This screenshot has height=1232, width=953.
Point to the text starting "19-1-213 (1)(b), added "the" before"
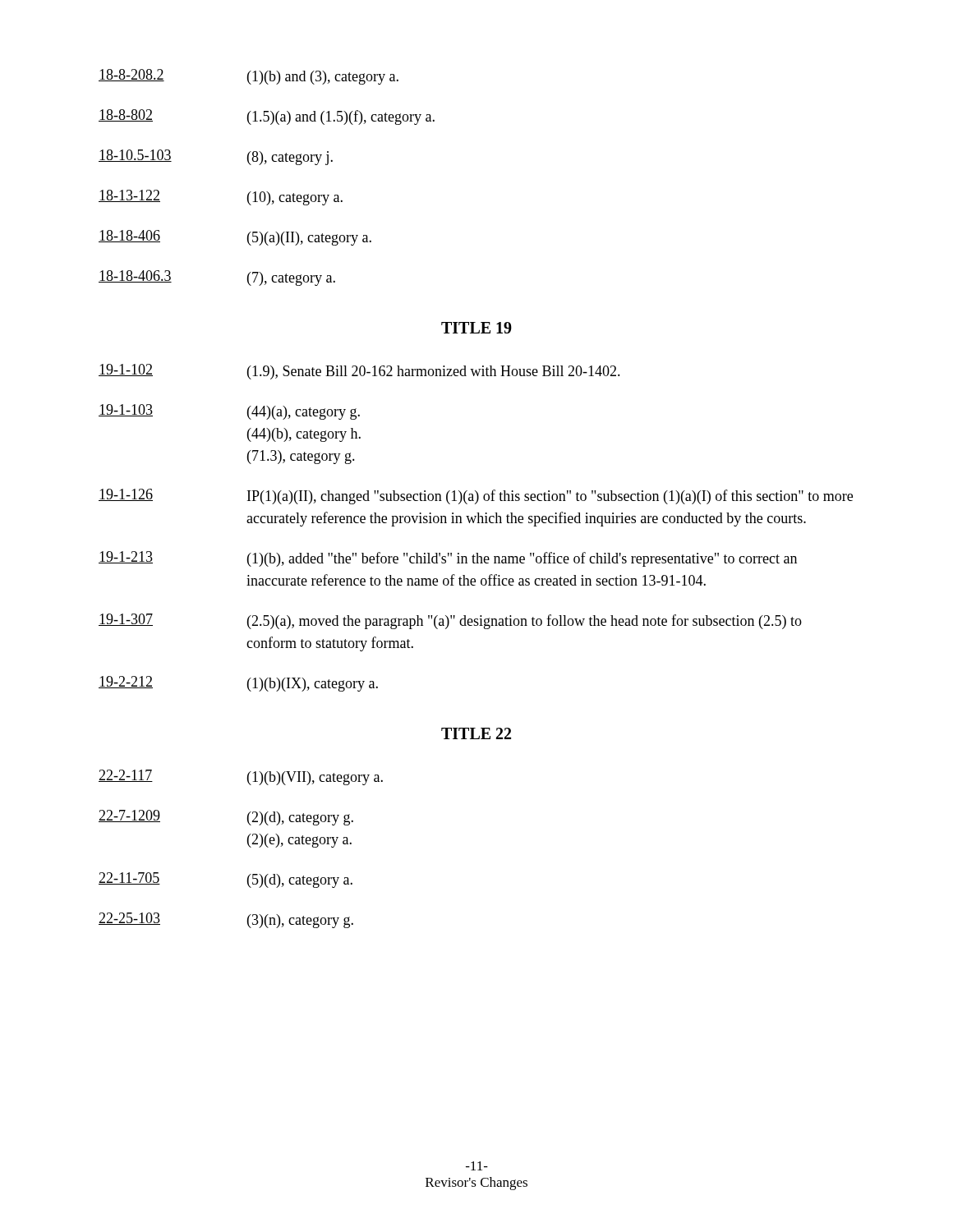476,570
